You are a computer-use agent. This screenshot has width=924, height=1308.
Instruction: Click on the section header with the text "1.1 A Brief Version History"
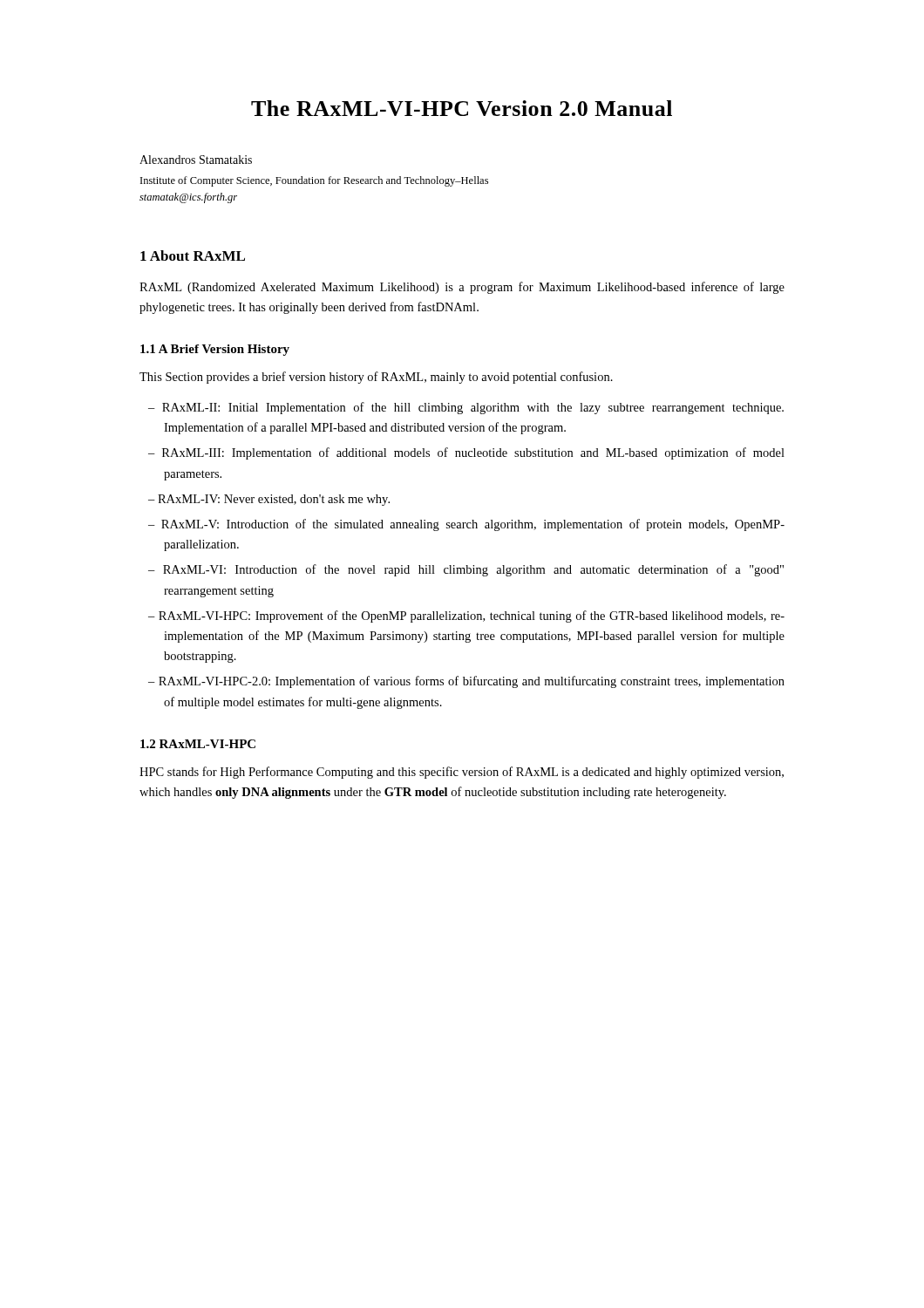coord(215,350)
